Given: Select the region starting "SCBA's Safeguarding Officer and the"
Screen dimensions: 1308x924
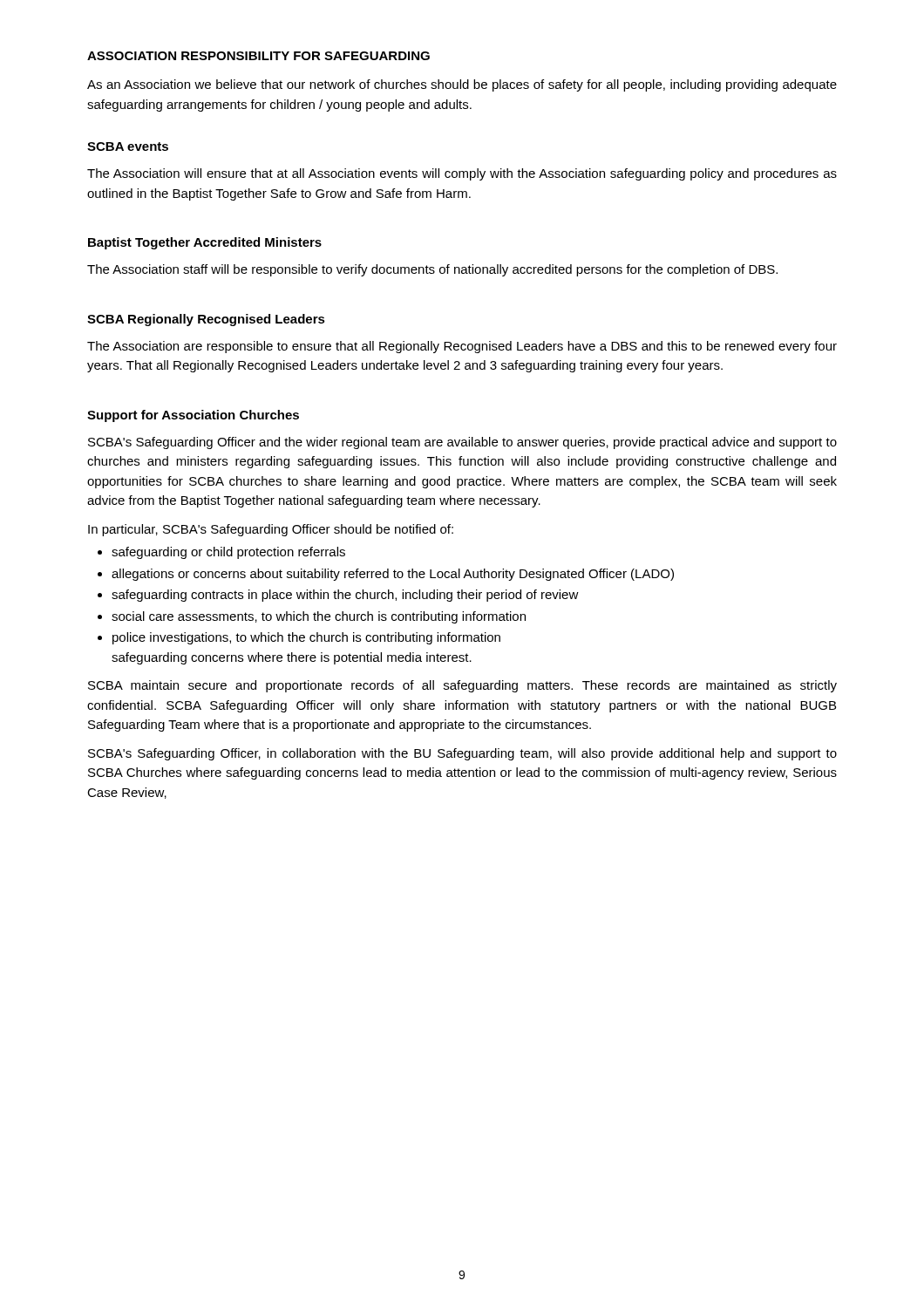Looking at the screenshot, I should click(x=462, y=471).
